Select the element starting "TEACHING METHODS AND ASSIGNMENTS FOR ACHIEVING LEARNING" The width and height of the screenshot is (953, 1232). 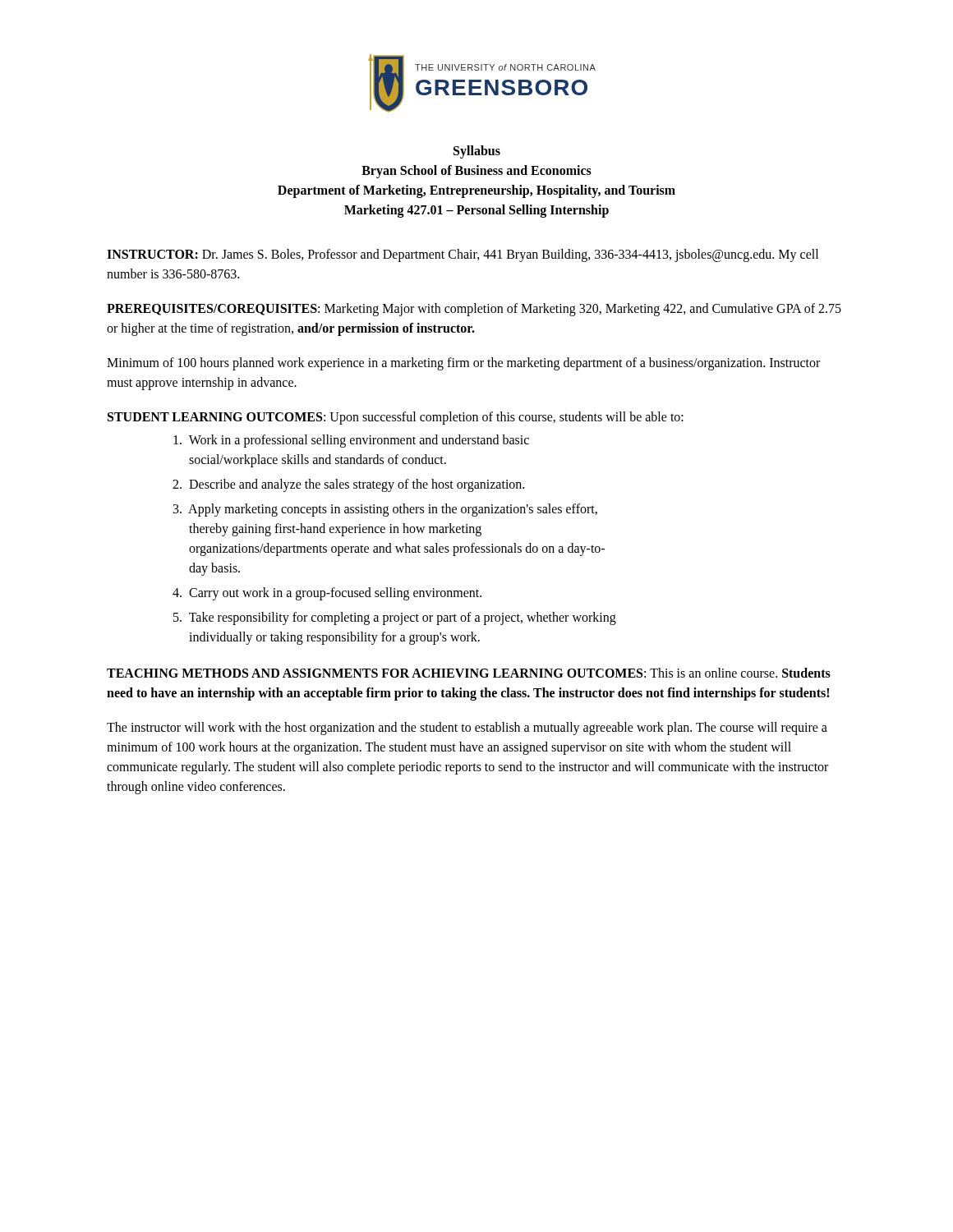[469, 683]
